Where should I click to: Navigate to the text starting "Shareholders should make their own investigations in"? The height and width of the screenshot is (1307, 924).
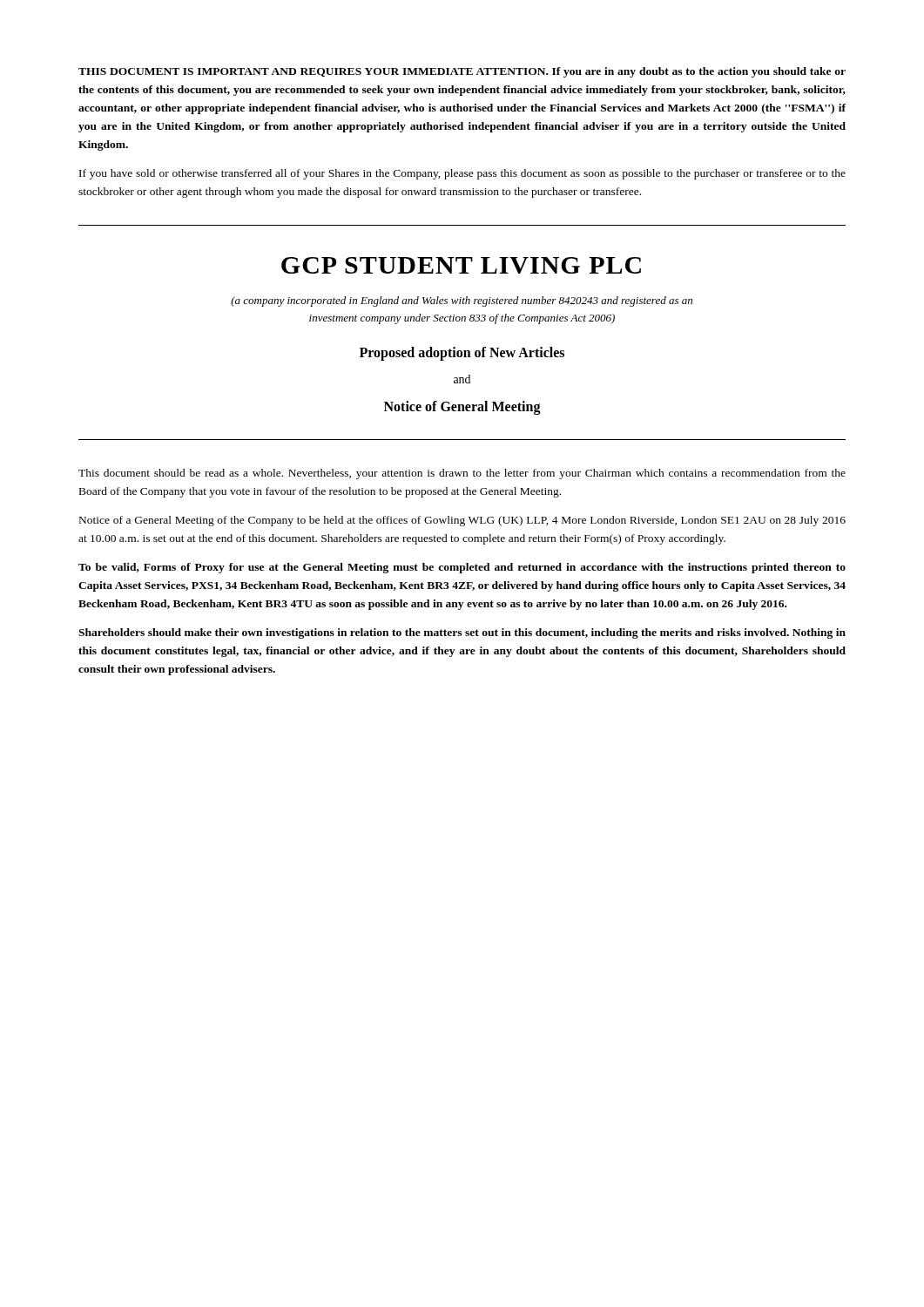pos(462,650)
